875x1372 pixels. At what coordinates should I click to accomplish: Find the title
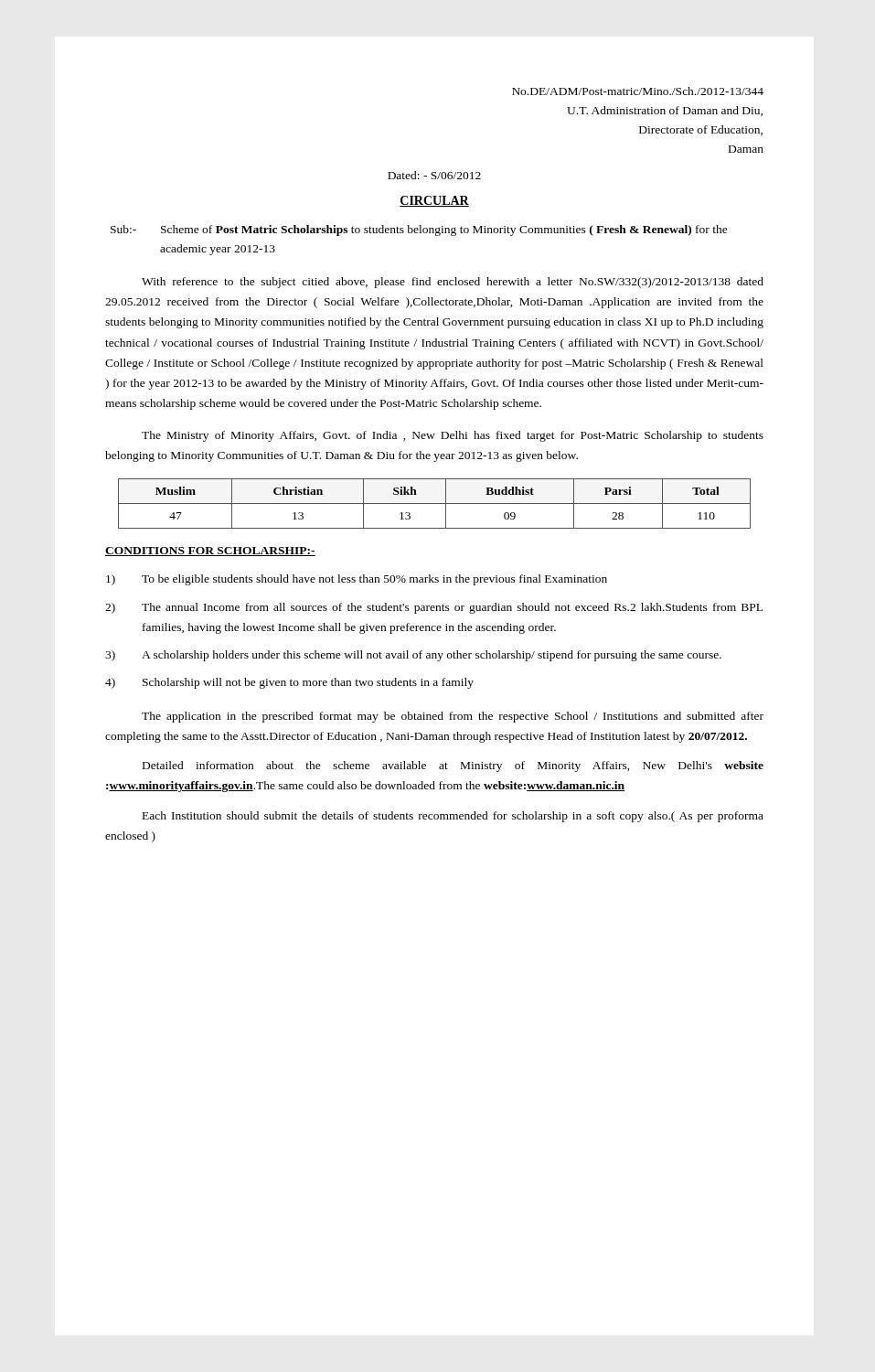[x=434, y=200]
